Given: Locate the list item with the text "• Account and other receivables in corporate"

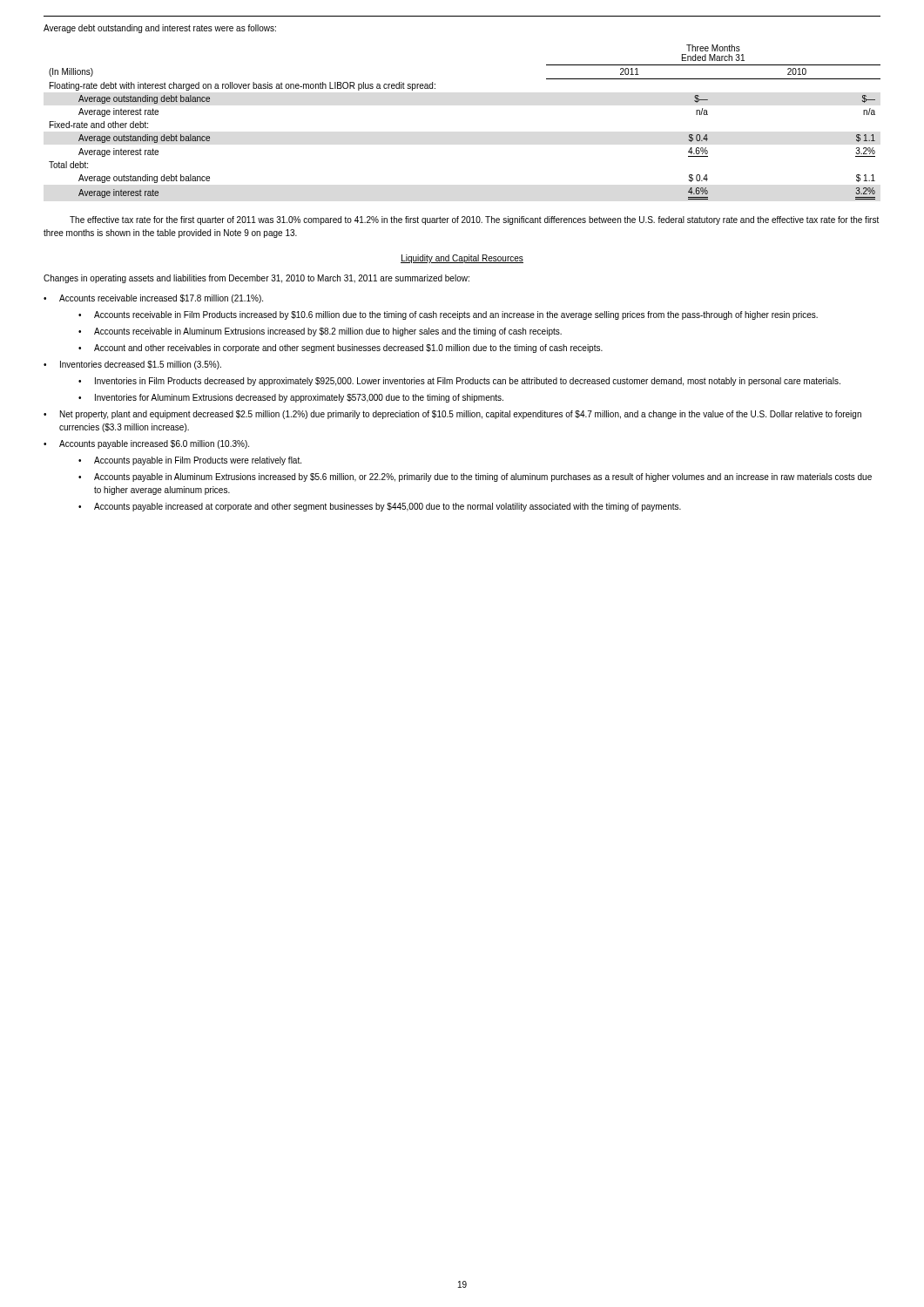Looking at the screenshot, I should coord(479,348).
